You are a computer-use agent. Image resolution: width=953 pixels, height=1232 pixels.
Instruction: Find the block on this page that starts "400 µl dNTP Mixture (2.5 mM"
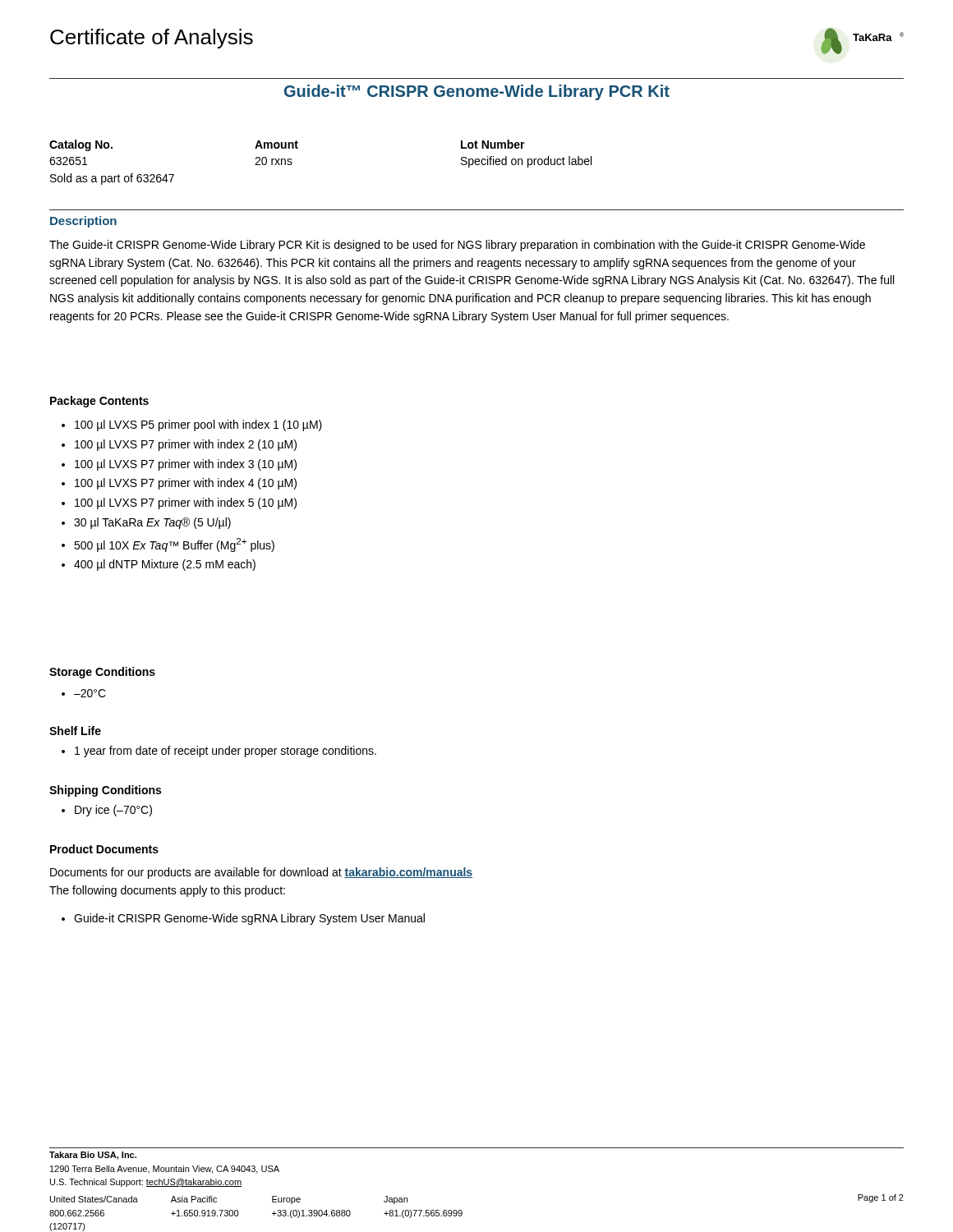[165, 564]
